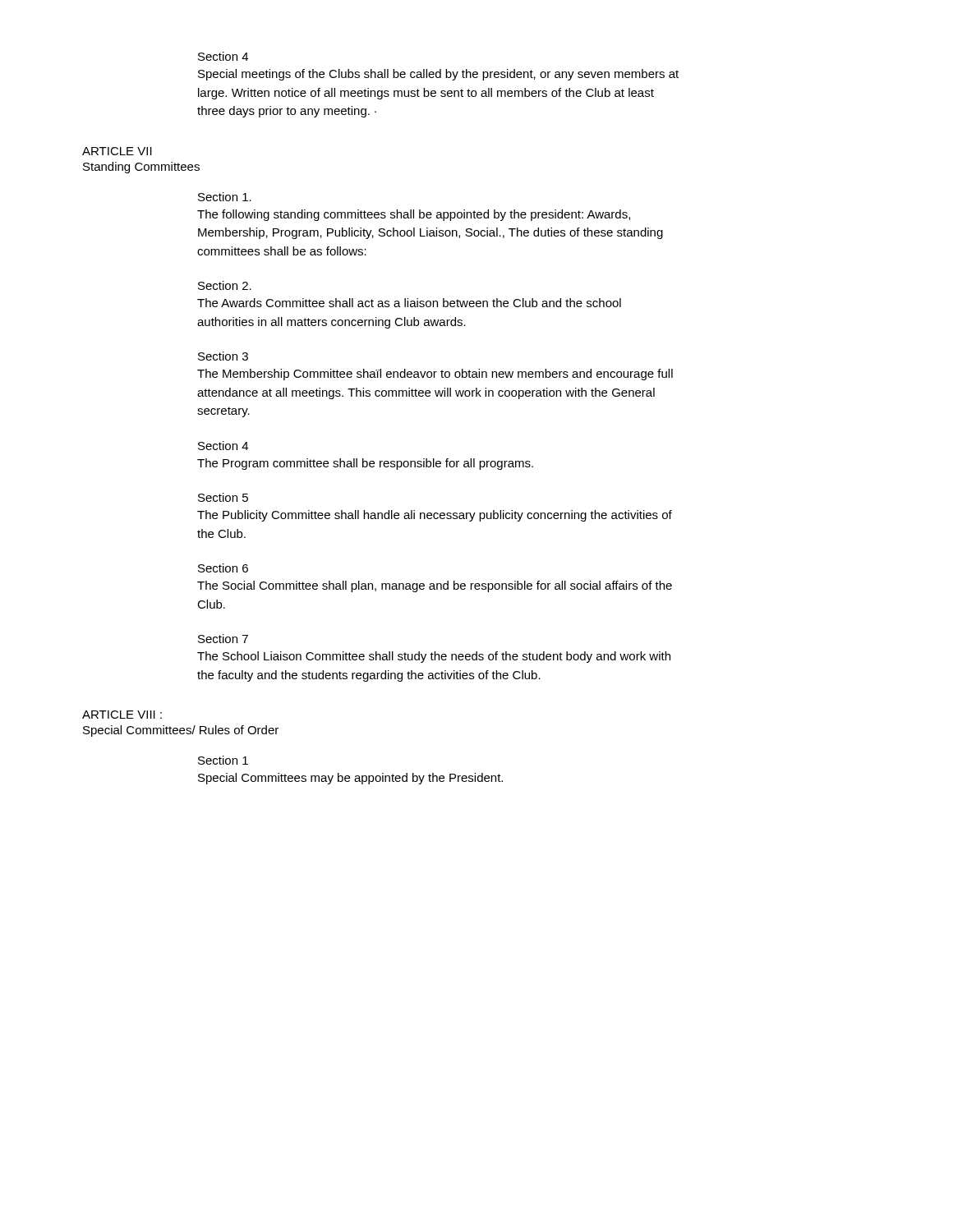Select the text block that reads "The following standing committees shall"
The height and width of the screenshot is (1232, 953).
coord(430,232)
